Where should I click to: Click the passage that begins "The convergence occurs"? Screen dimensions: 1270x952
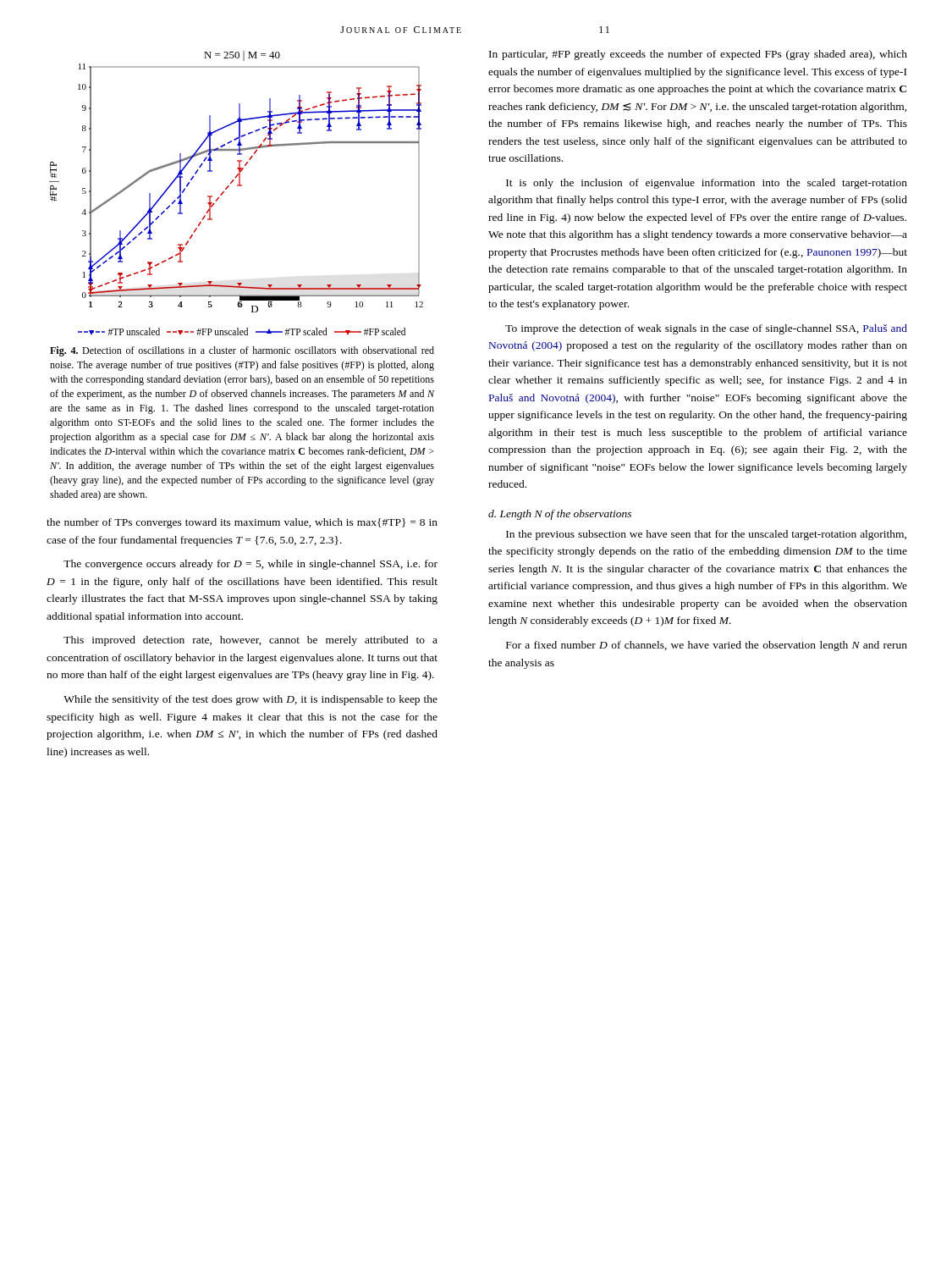pos(242,590)
